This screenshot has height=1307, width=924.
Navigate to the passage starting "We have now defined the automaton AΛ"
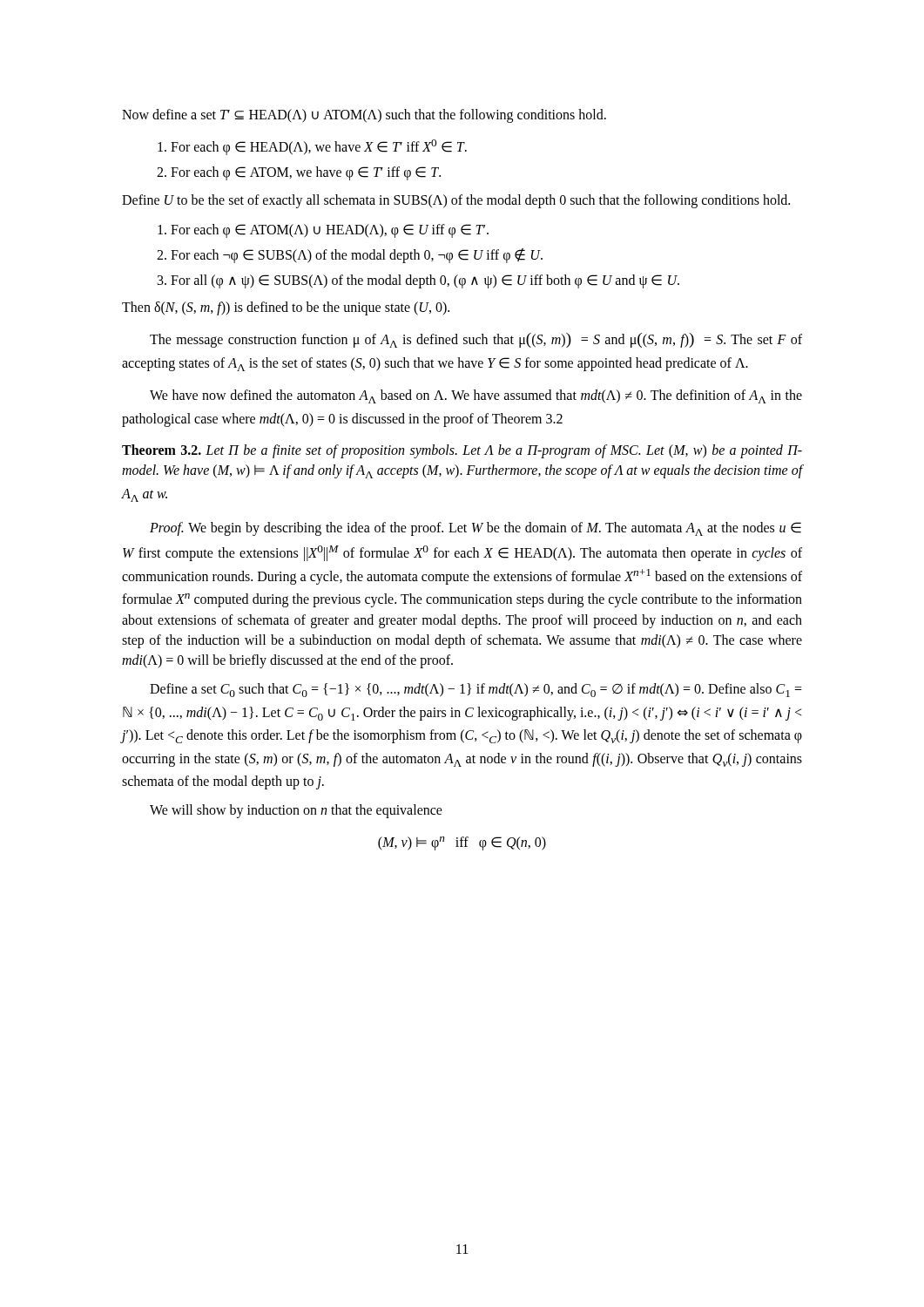click(462, 407)
